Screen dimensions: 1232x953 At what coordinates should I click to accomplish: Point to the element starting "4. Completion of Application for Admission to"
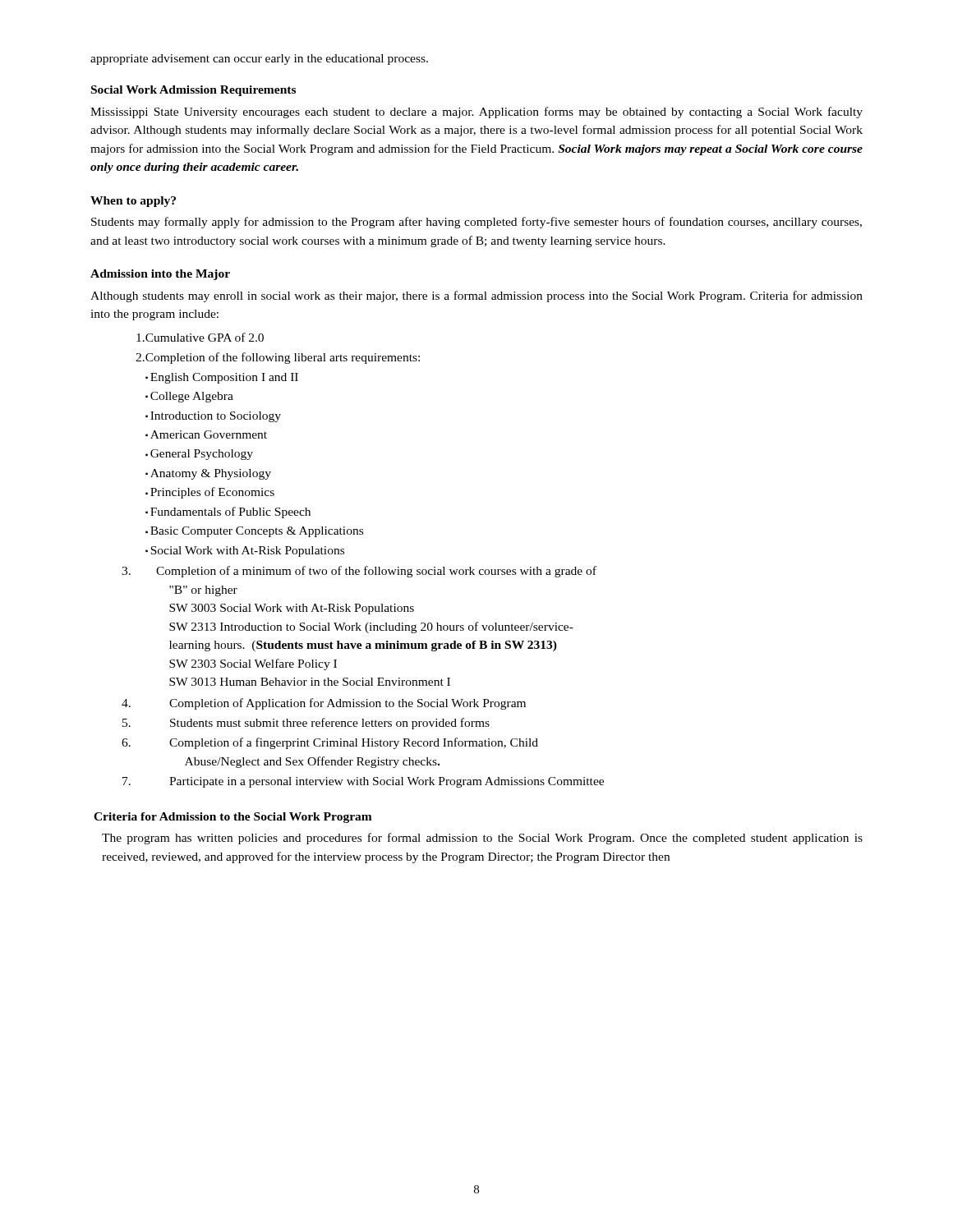coord(476,703)
